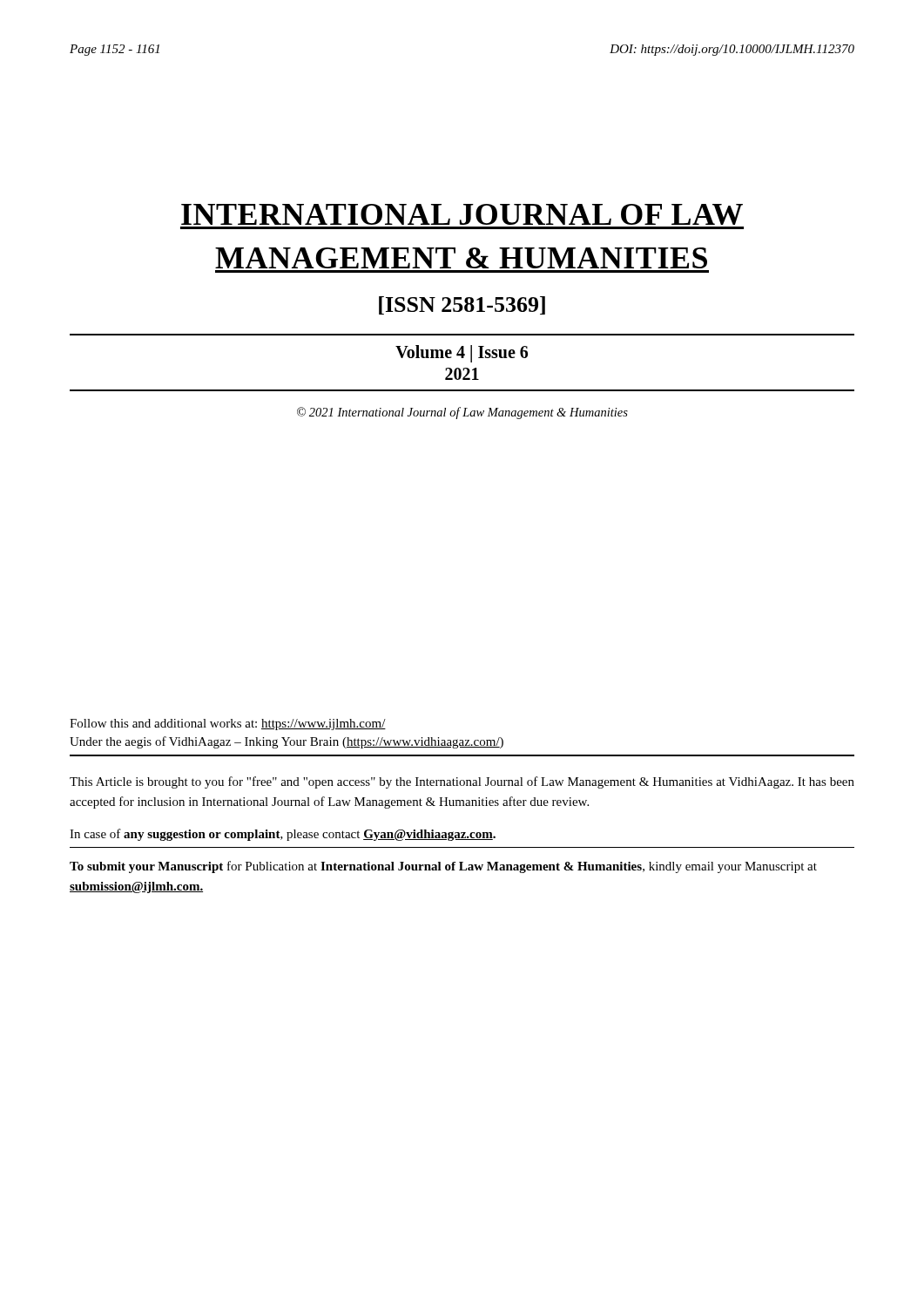
Task: Find the block on this page that starts "In case of any suggestion or complaint,"
Action: click(283, 833)
